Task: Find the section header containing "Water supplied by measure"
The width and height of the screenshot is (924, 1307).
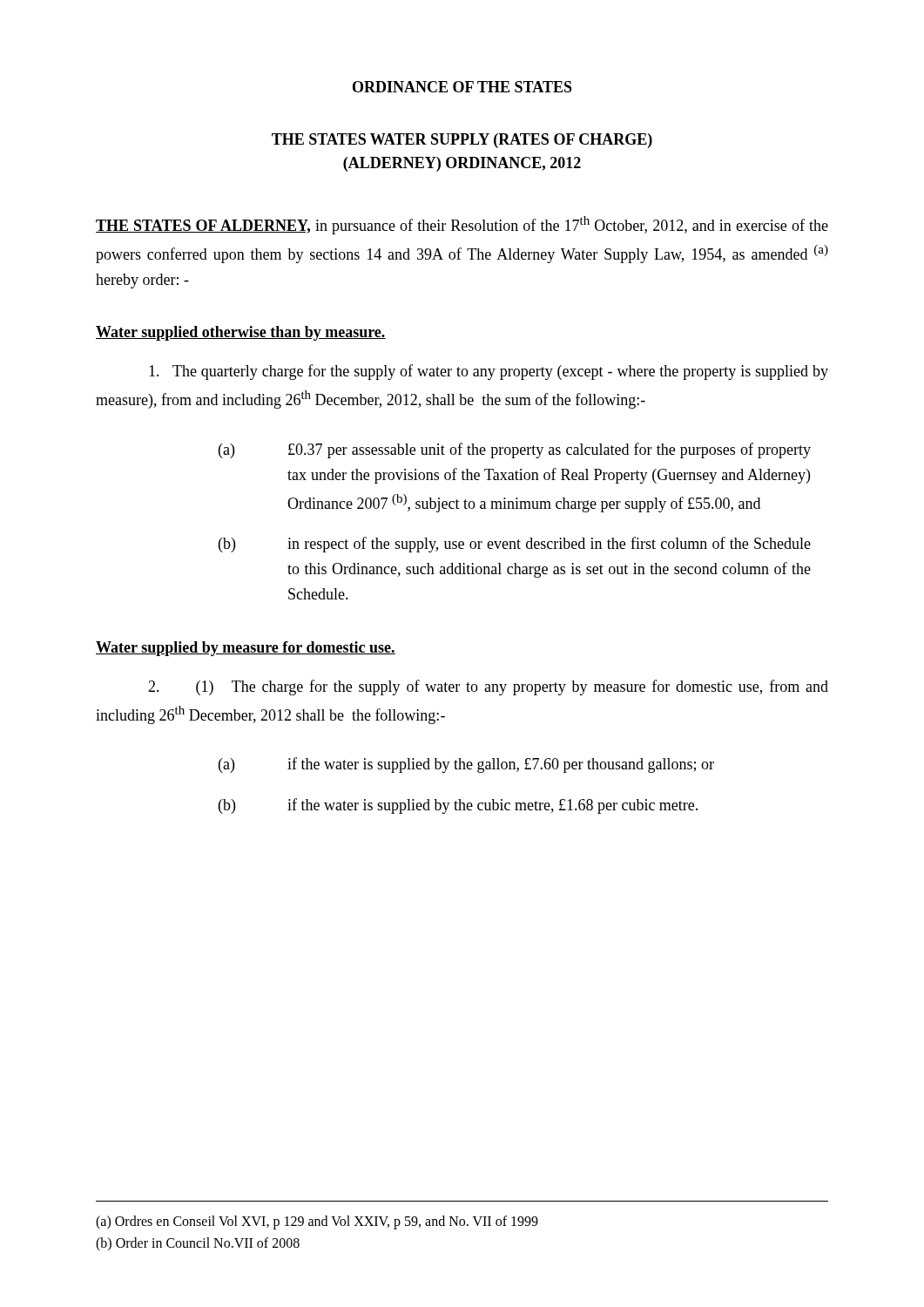Action: point(245,647)
